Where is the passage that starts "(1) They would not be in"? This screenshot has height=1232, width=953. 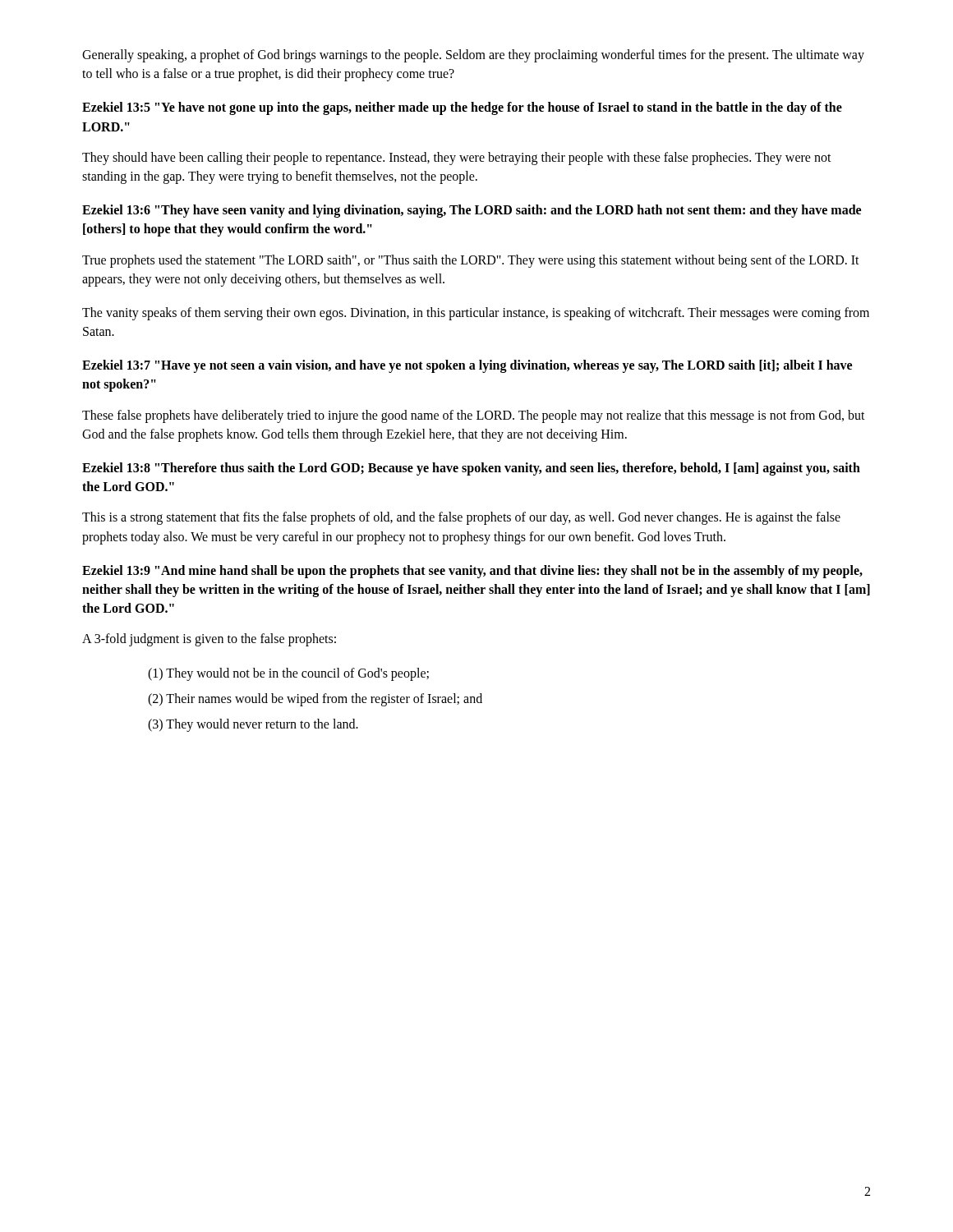[289, 673]
